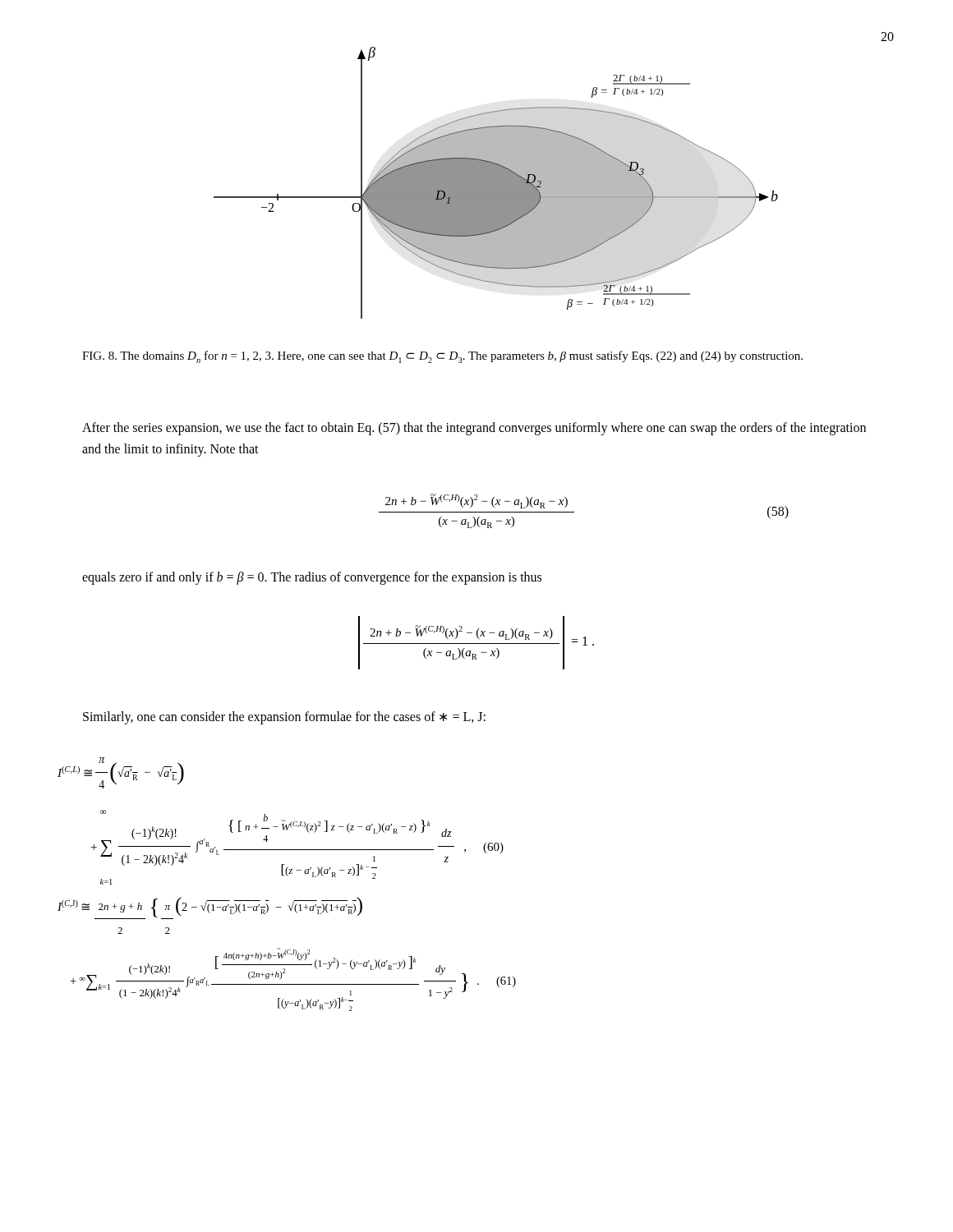
Task: Click on the caption that says "FIG. 8. The domains Dn for"
Action: tap(443, 357)
